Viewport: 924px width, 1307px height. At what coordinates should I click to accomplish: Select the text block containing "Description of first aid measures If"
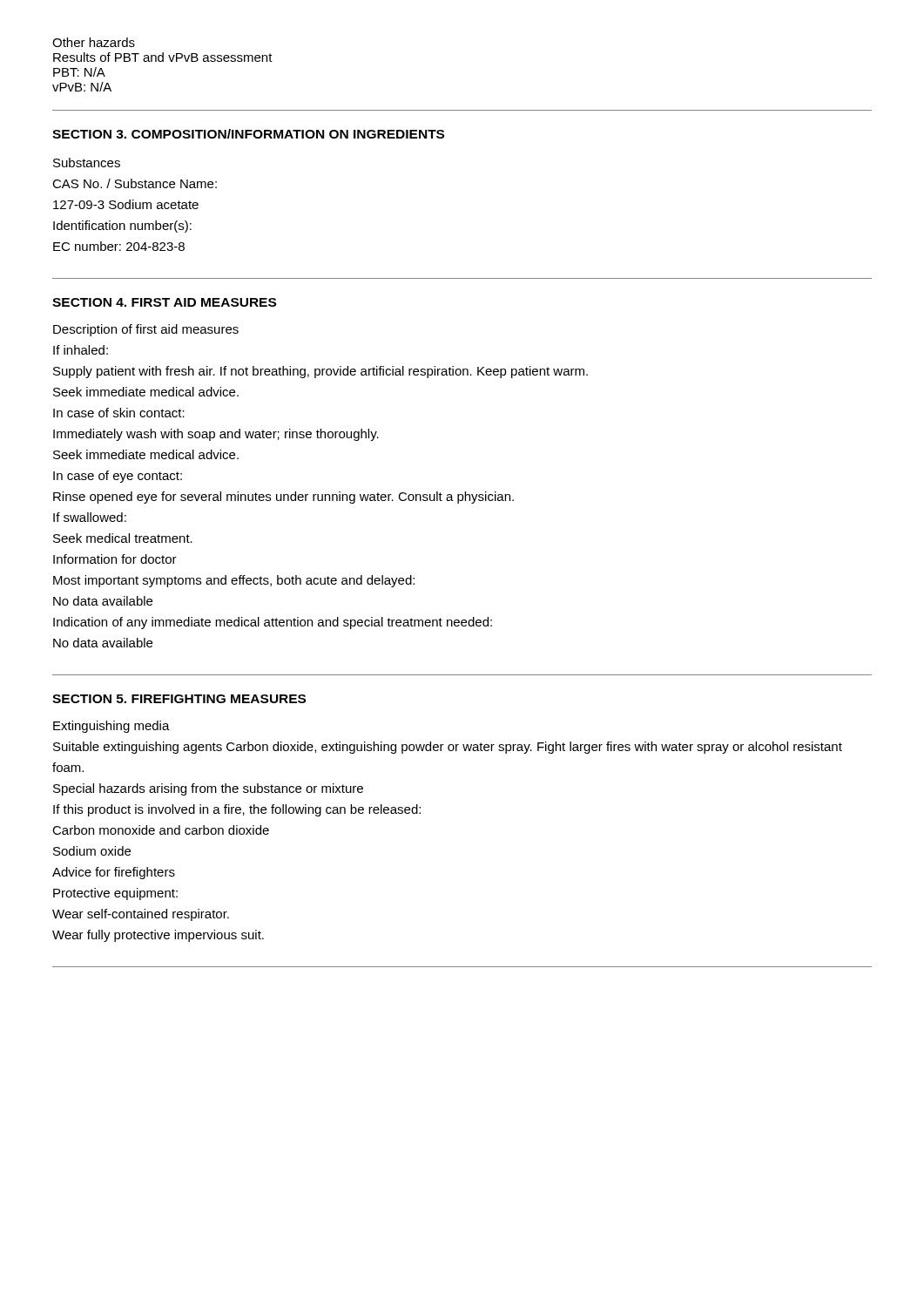pyautogui.click(x=321, y=486)
